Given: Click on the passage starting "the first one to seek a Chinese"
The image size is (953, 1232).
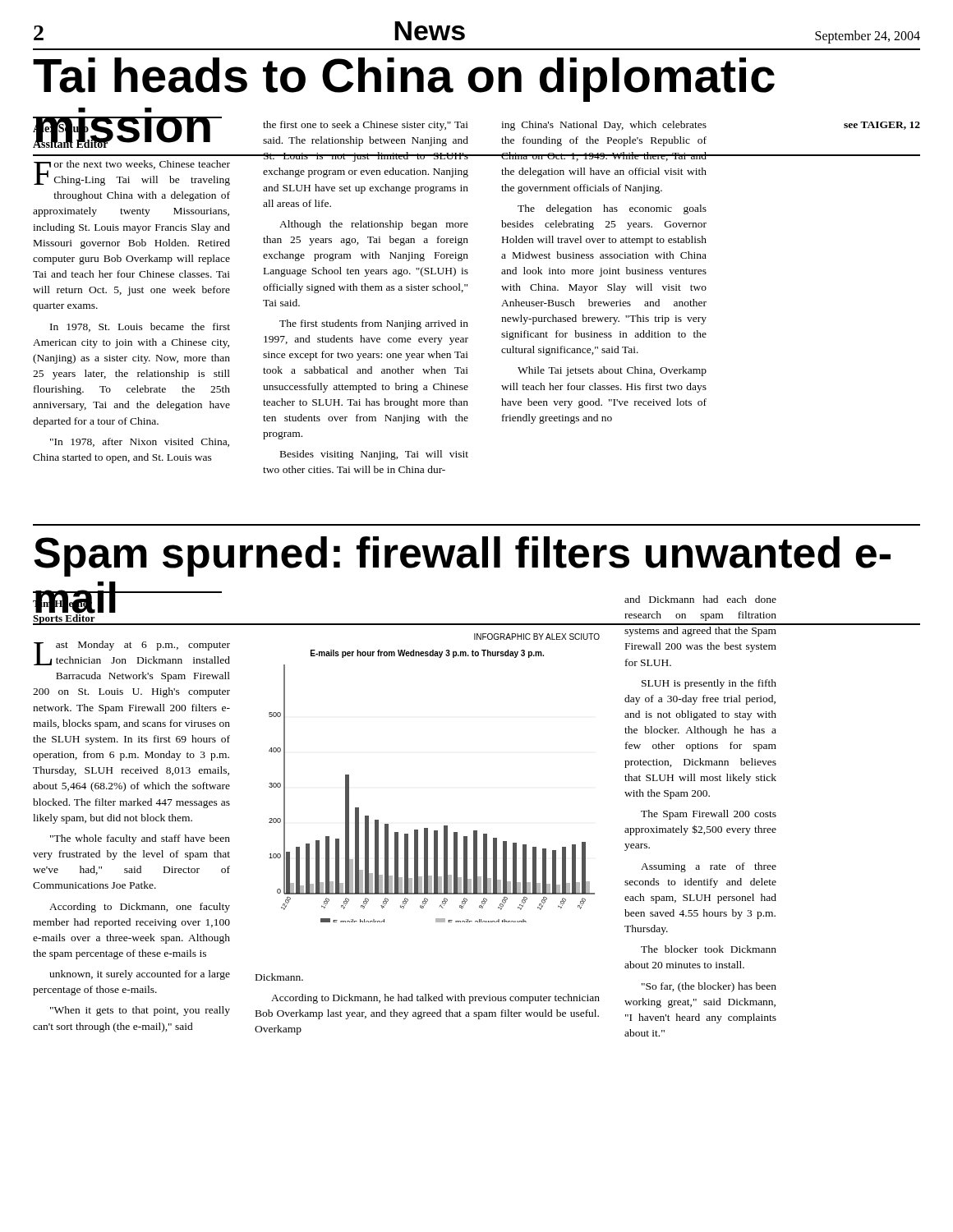Looking at the screenshot, I should [x=366, y=297].
